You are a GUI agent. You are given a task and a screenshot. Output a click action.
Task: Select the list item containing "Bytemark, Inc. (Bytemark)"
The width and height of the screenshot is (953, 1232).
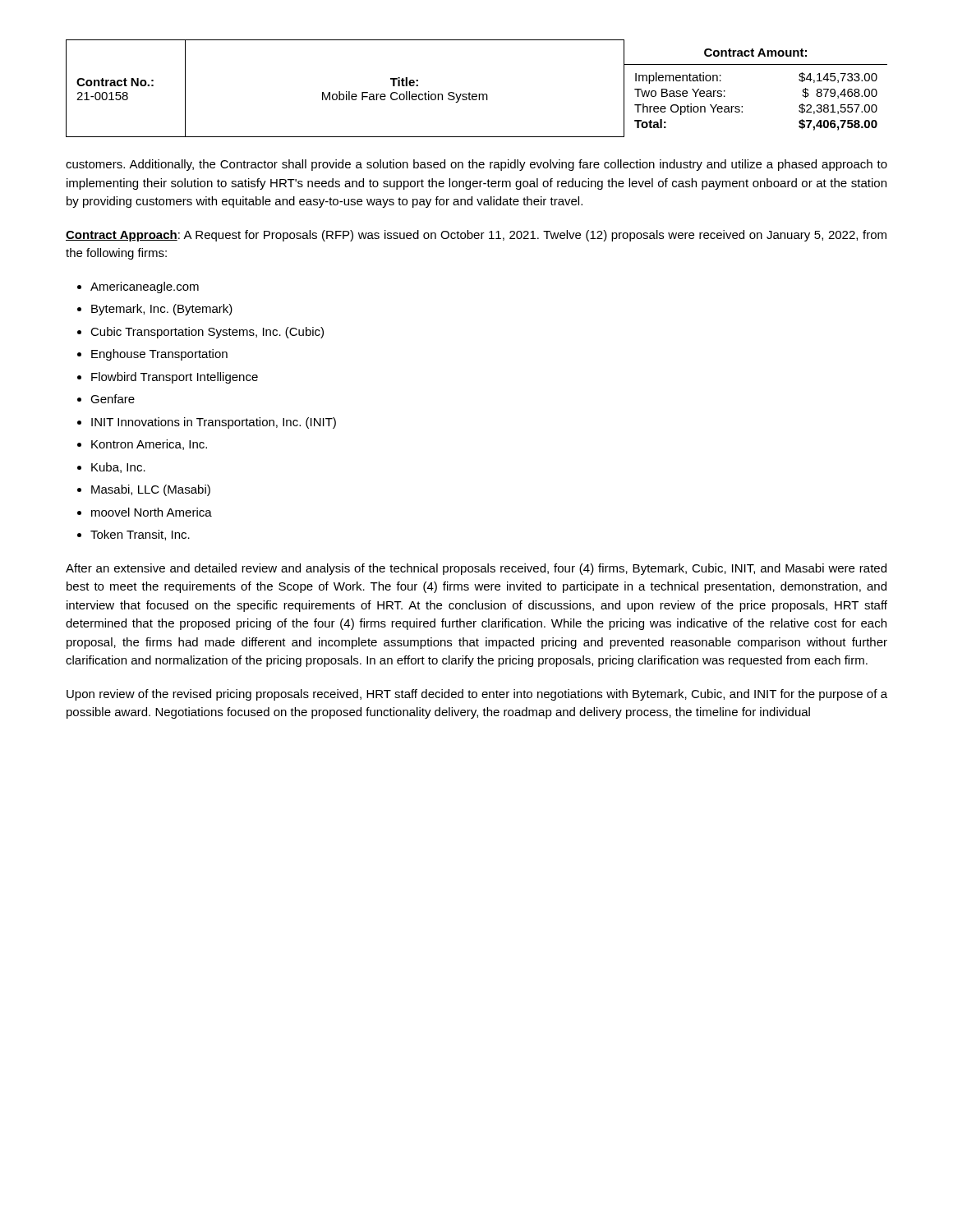pyautogui.click(x=162, y=308)
